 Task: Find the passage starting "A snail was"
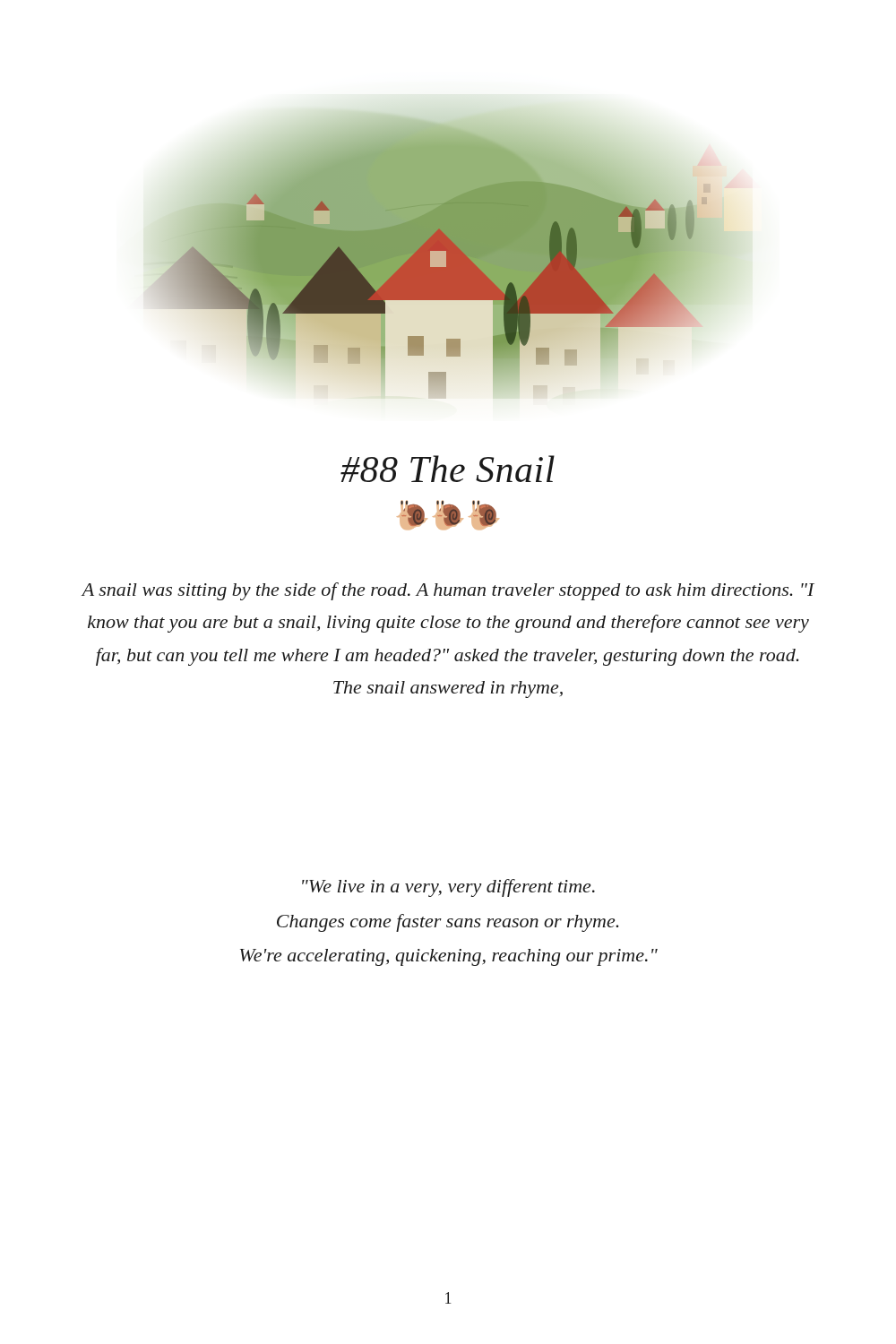click(448, 638)
